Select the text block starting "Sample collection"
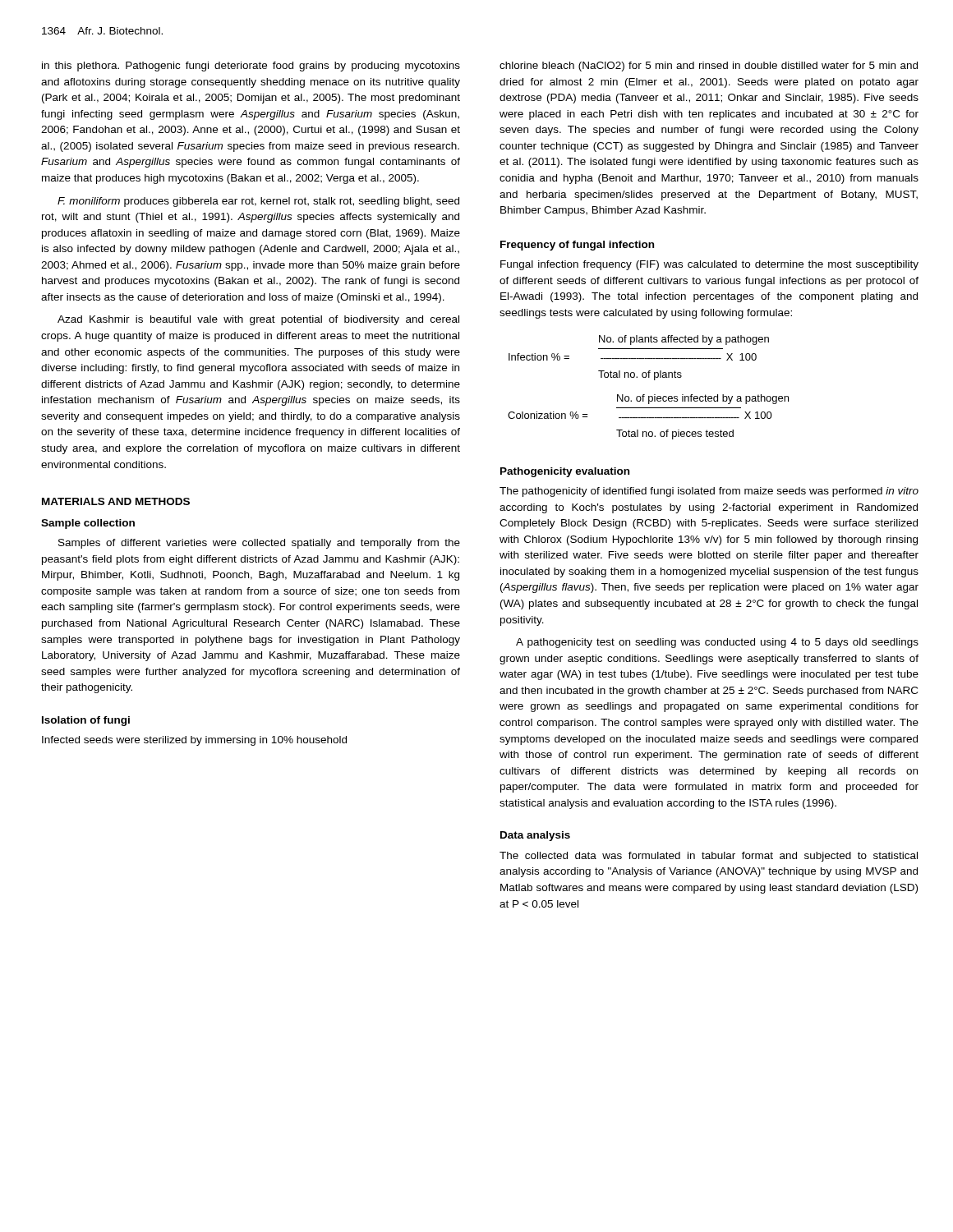 pos(88,522)
